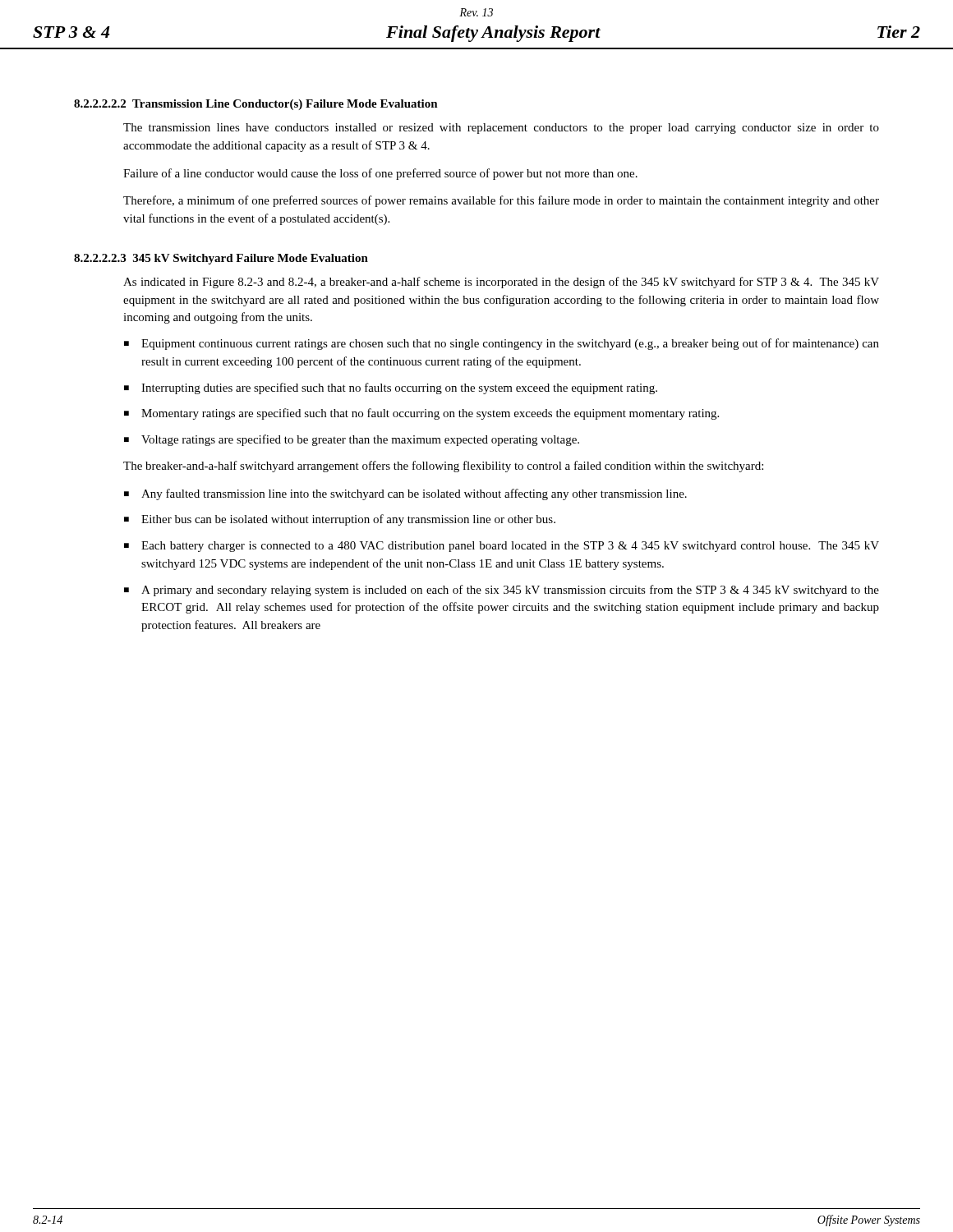Image resolution: width=953 pixels, height=1232 pixels.
Task: Click on the text block that says "Therefore, a minimum"
Action: 501,210
